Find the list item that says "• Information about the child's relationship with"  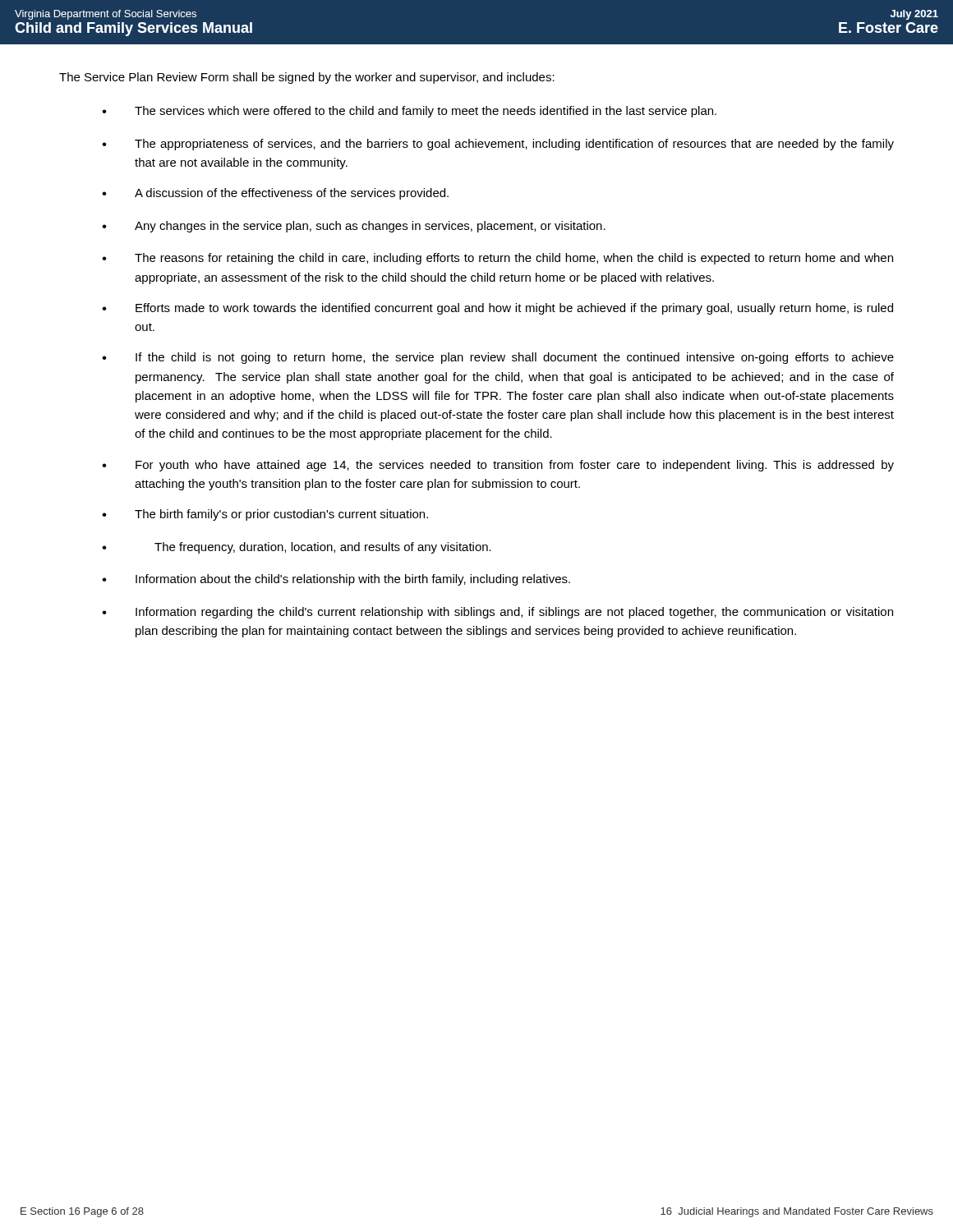tap(337, 580)
